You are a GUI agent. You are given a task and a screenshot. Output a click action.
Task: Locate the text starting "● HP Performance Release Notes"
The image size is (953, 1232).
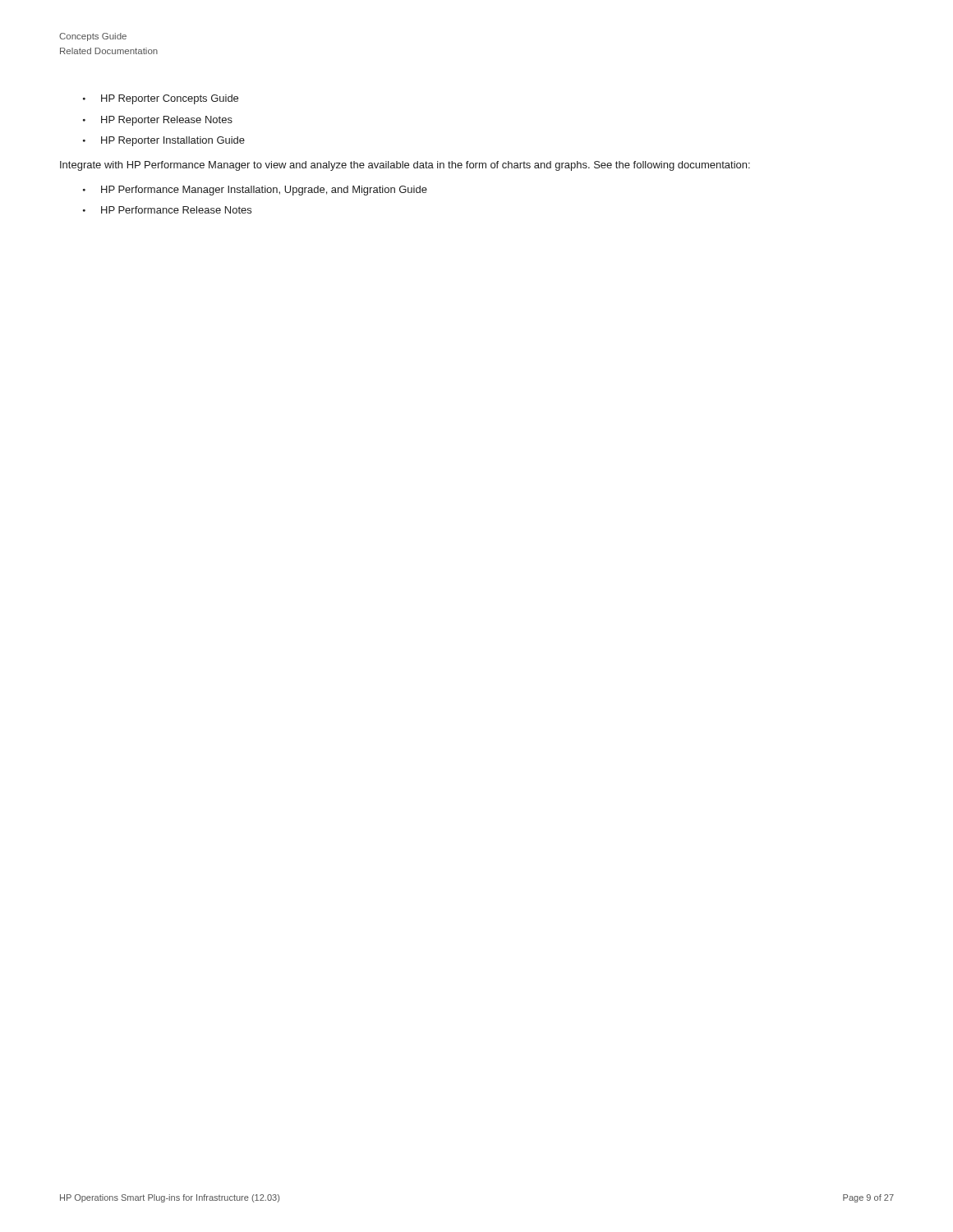[x=167, y=210]
